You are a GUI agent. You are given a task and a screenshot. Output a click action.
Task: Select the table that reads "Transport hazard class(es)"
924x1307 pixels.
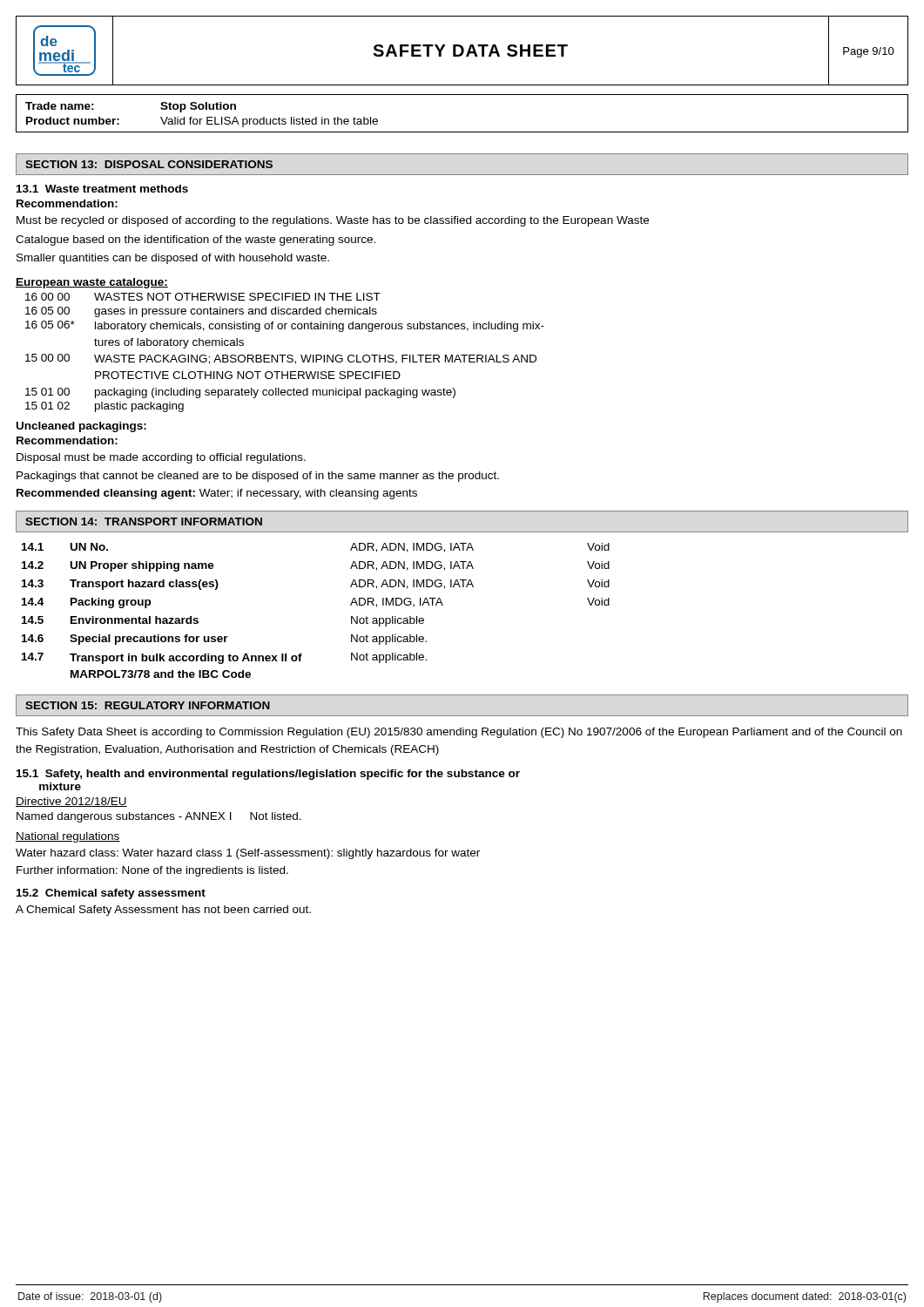point(462,612)
